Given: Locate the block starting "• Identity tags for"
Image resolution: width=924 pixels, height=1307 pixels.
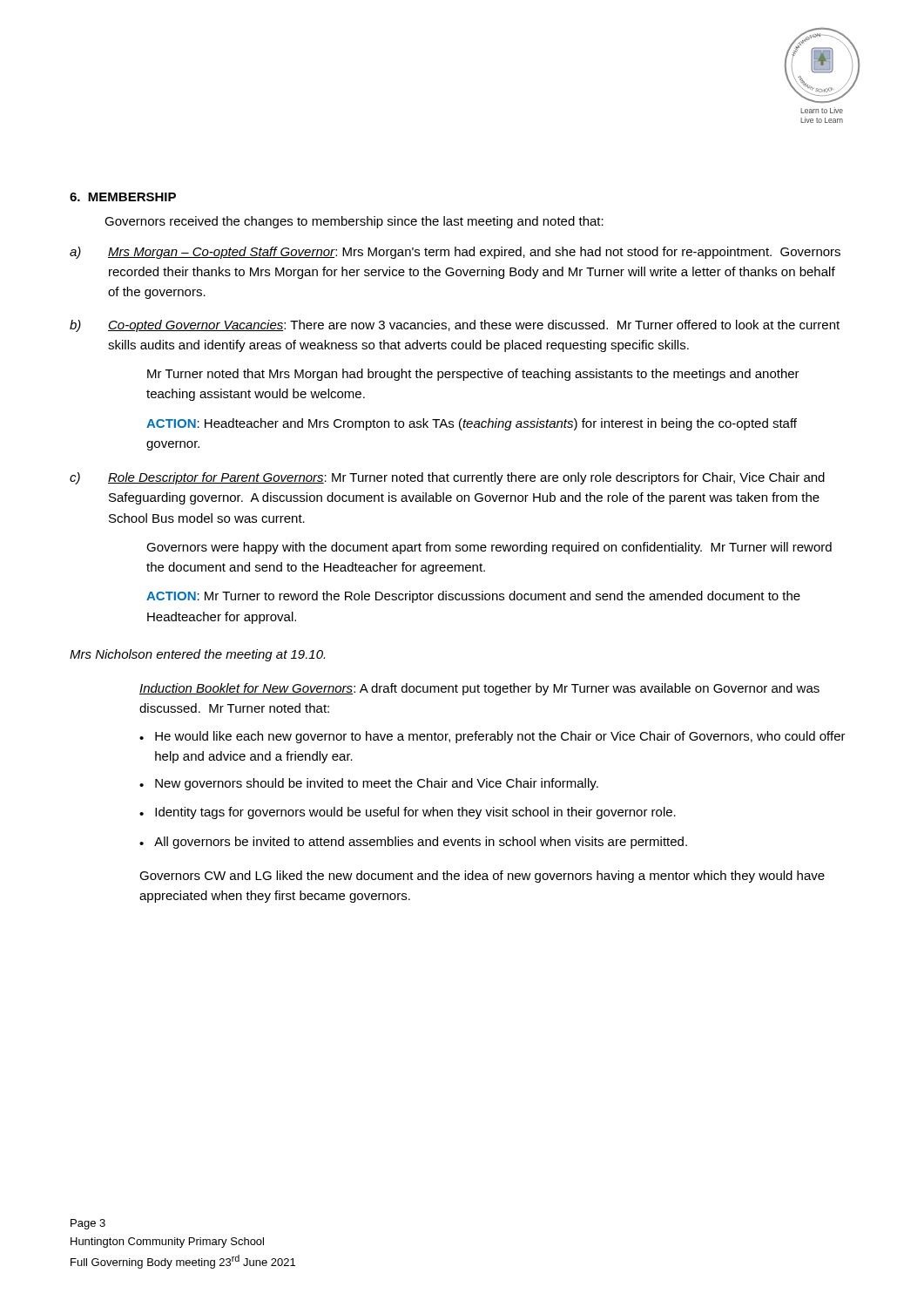Looking at the screenshot, I should [x=408, y=813].
